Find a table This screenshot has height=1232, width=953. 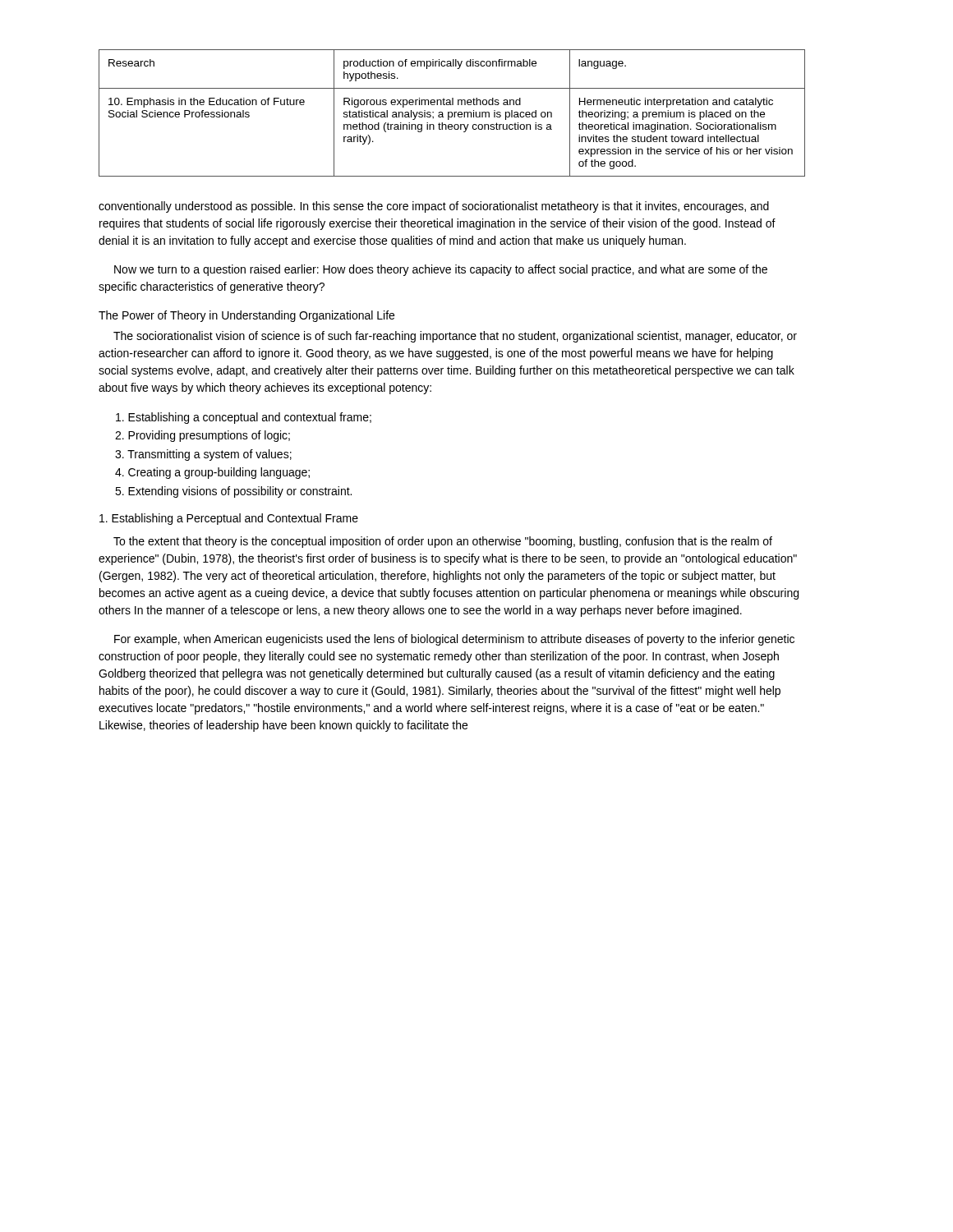452,113
